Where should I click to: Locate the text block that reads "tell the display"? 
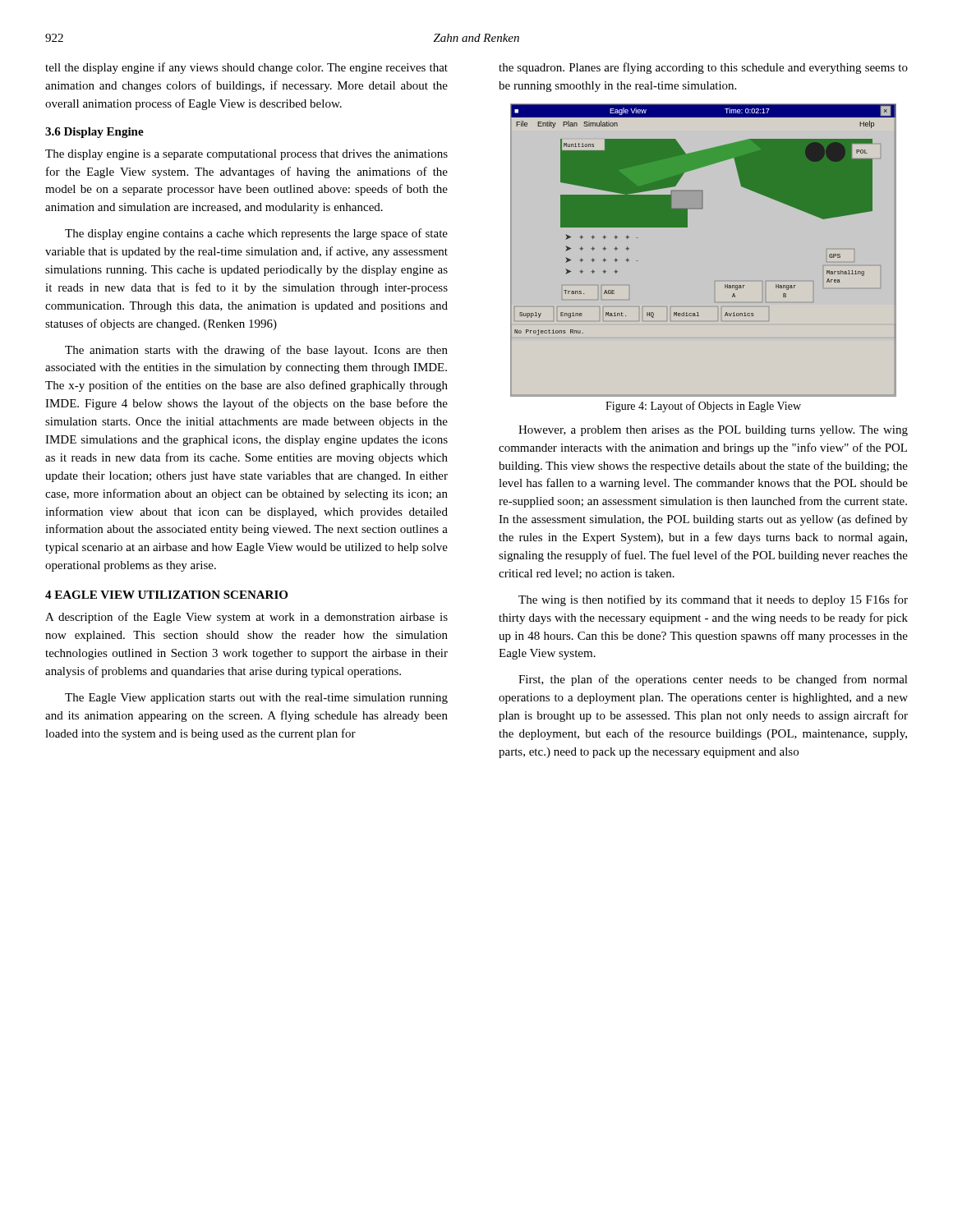(x=246, y=85)
